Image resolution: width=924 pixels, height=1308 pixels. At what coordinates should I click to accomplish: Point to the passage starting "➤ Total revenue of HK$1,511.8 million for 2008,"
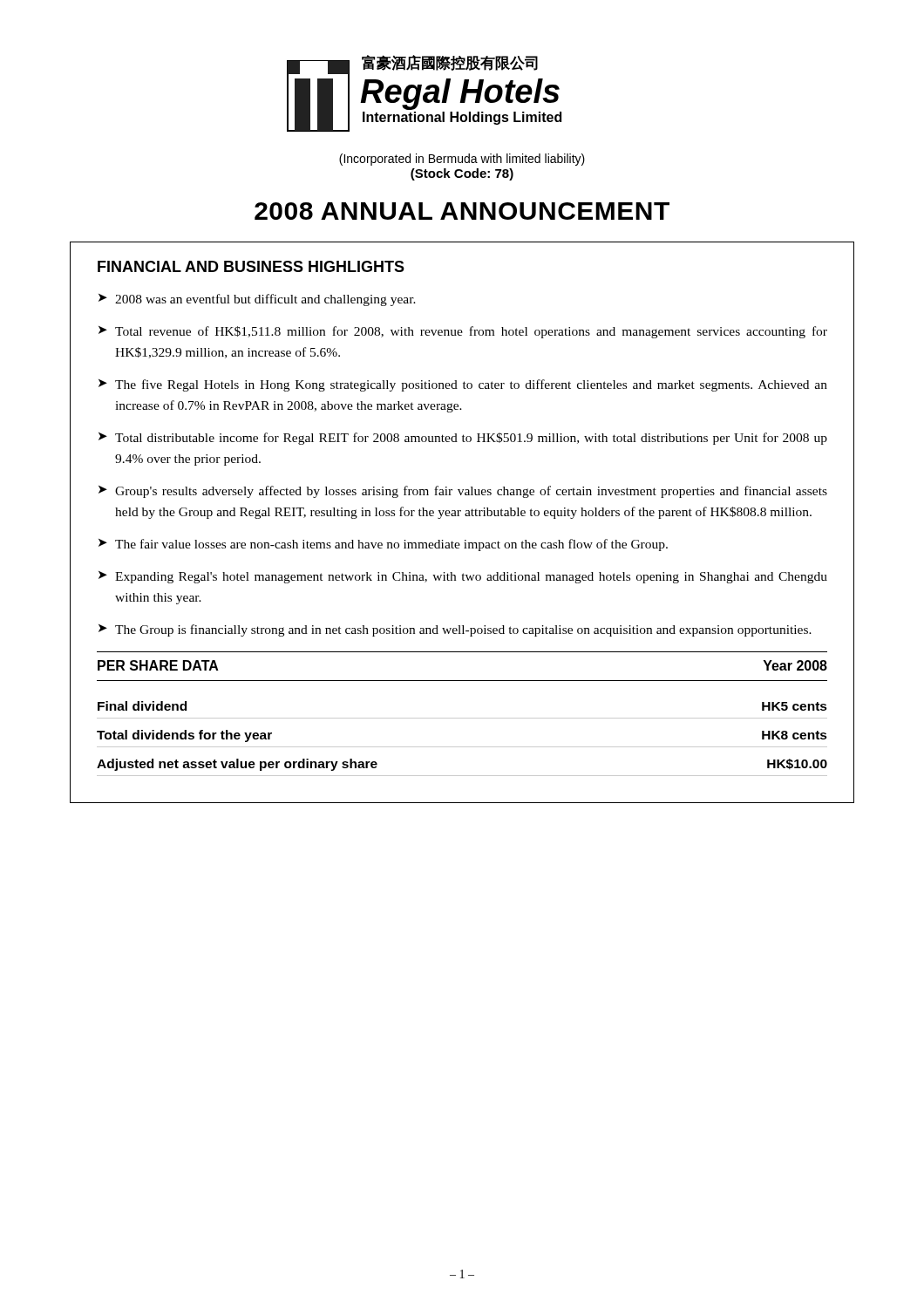click(462, 342)
